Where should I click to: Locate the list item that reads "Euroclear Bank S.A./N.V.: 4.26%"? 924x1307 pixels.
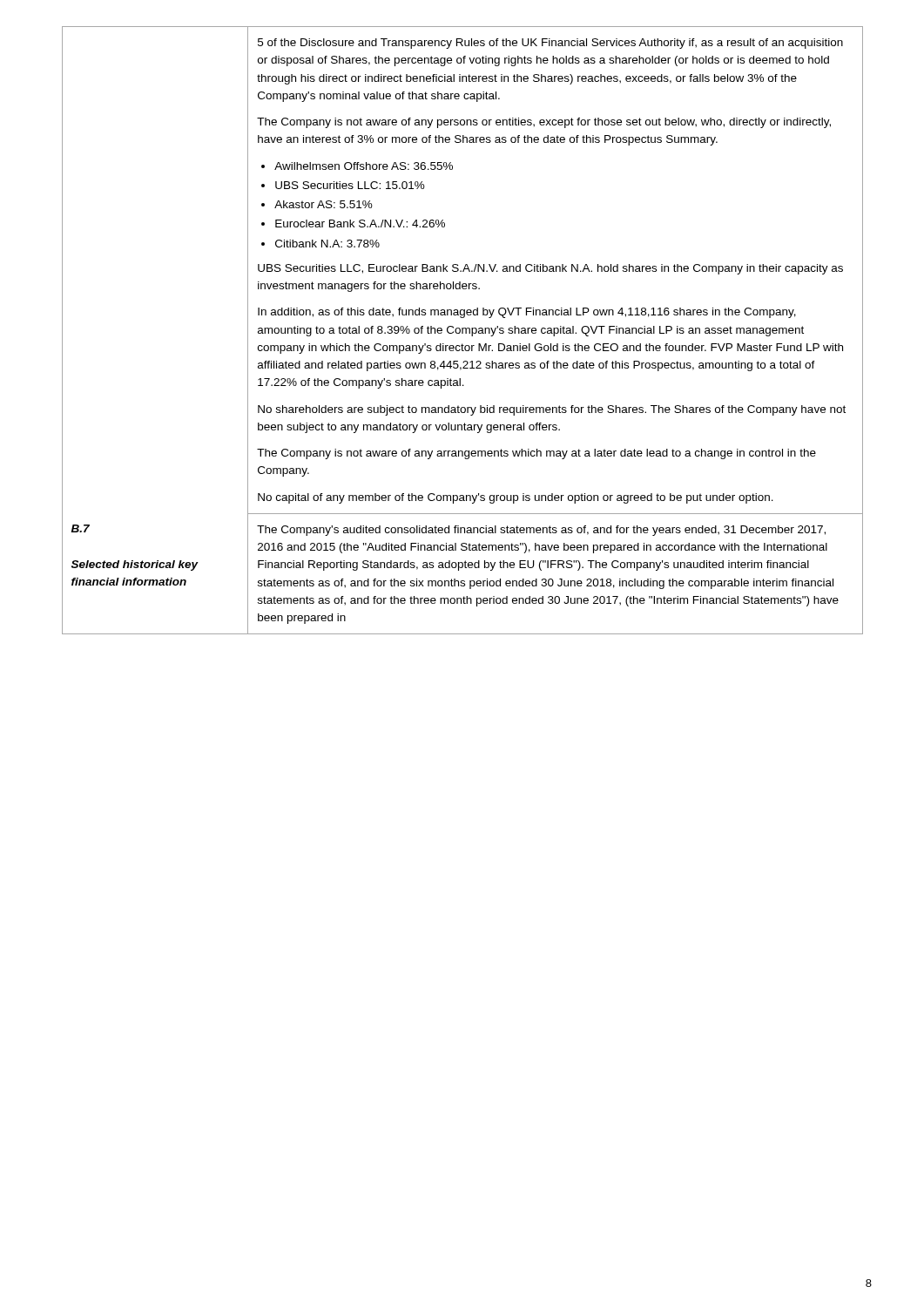(360, 224)
